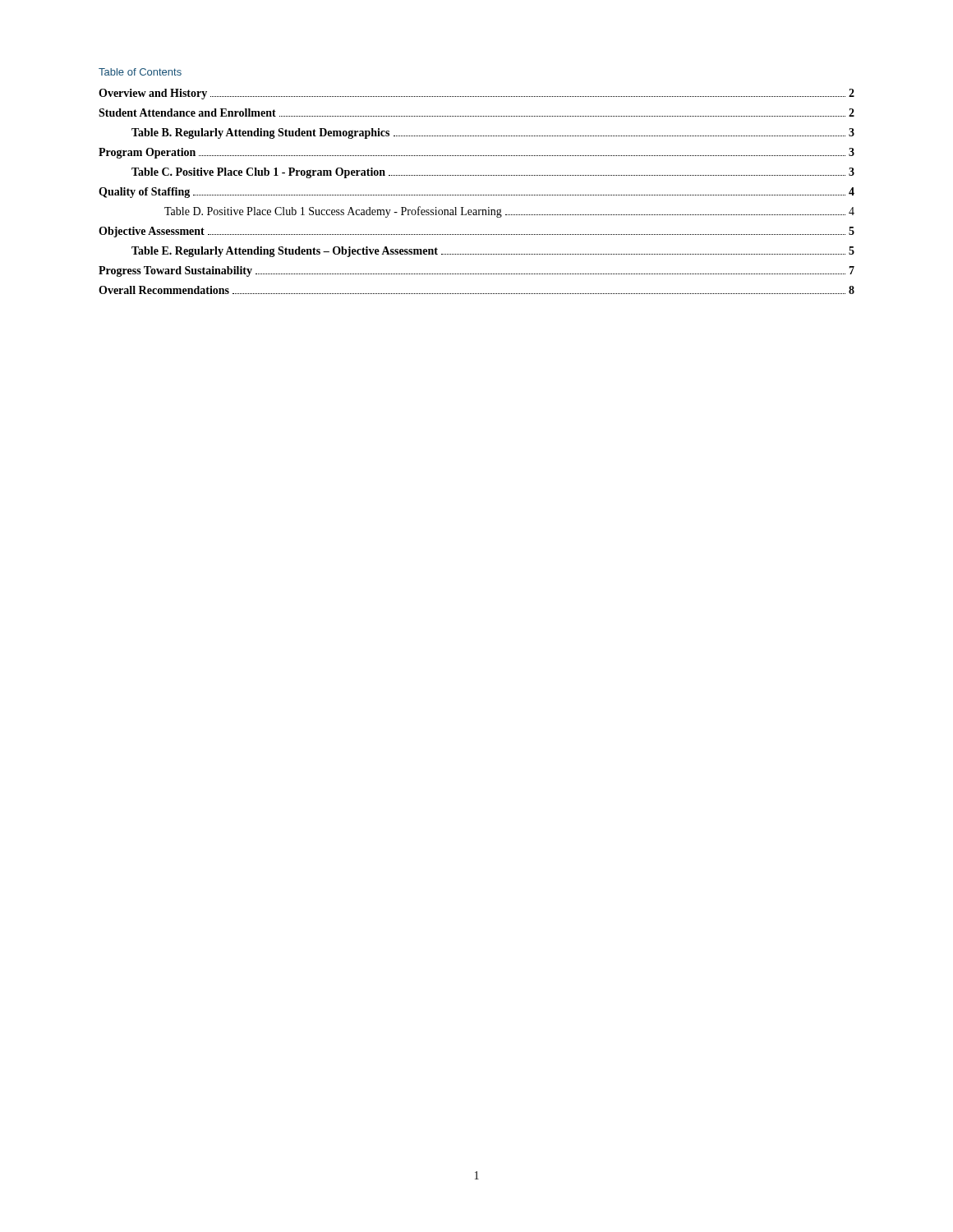Image resolution: width=953 pixels, height=1232 pixels.
Task: Find the text block starting "Table of Contents"
Action: [x=140, y=72]
